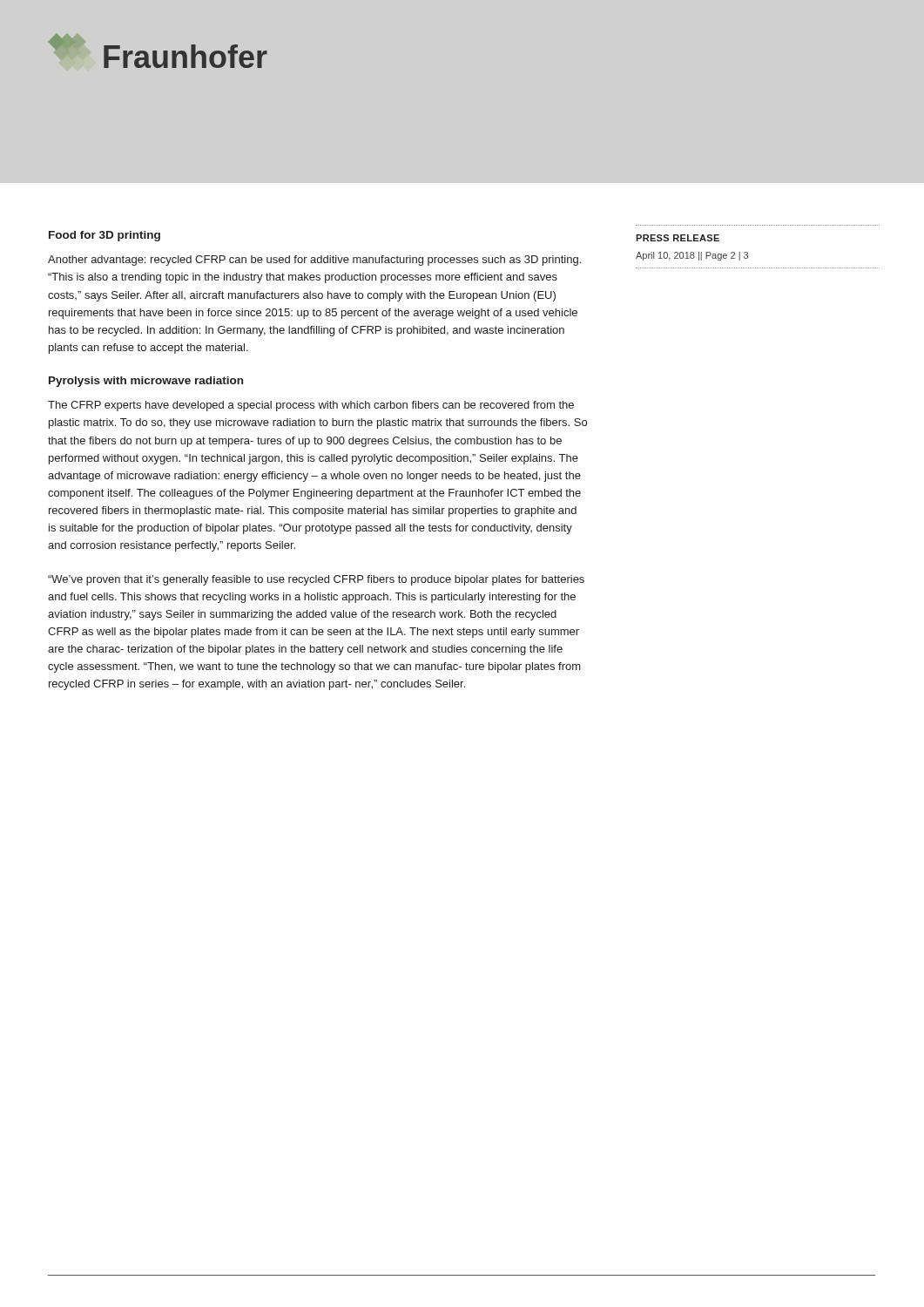Image resolution: width=924 pixels, height=1307 pixels.
Task: Locate the logo
Action: pos(174,59)
